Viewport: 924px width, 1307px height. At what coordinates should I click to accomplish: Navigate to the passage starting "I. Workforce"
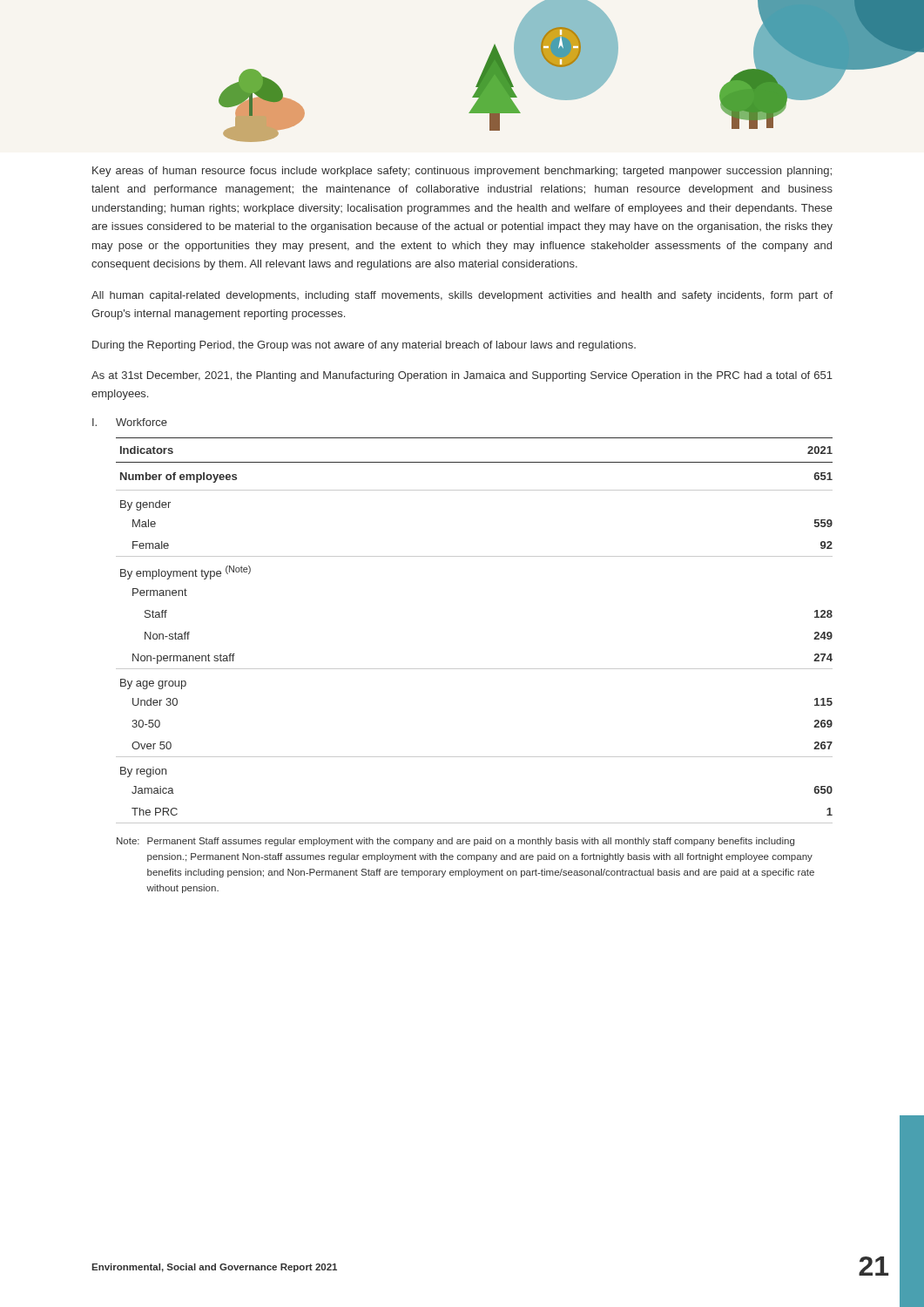(x=129, y=422)
